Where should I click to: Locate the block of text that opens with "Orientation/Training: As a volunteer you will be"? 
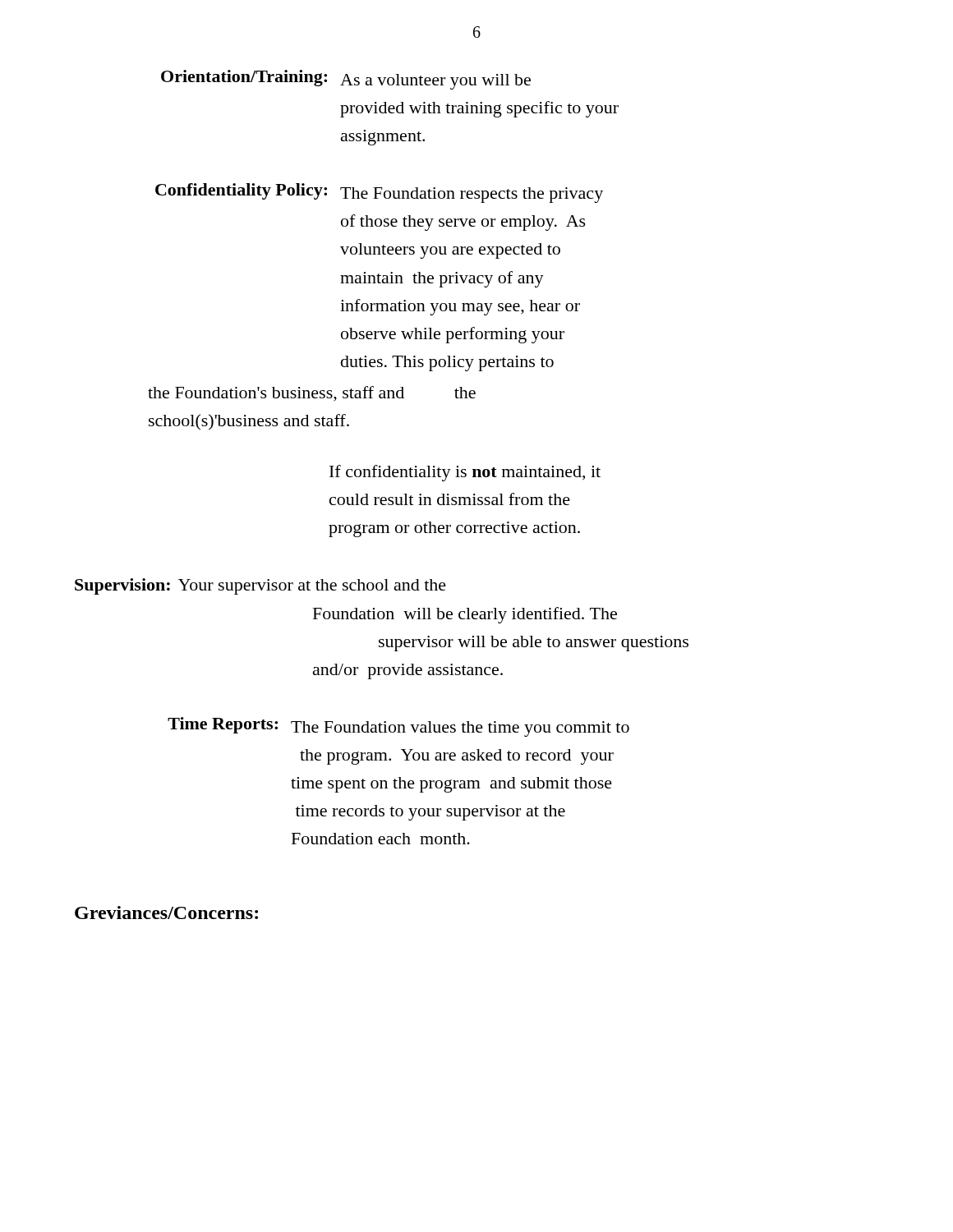[x=481, y=108]
